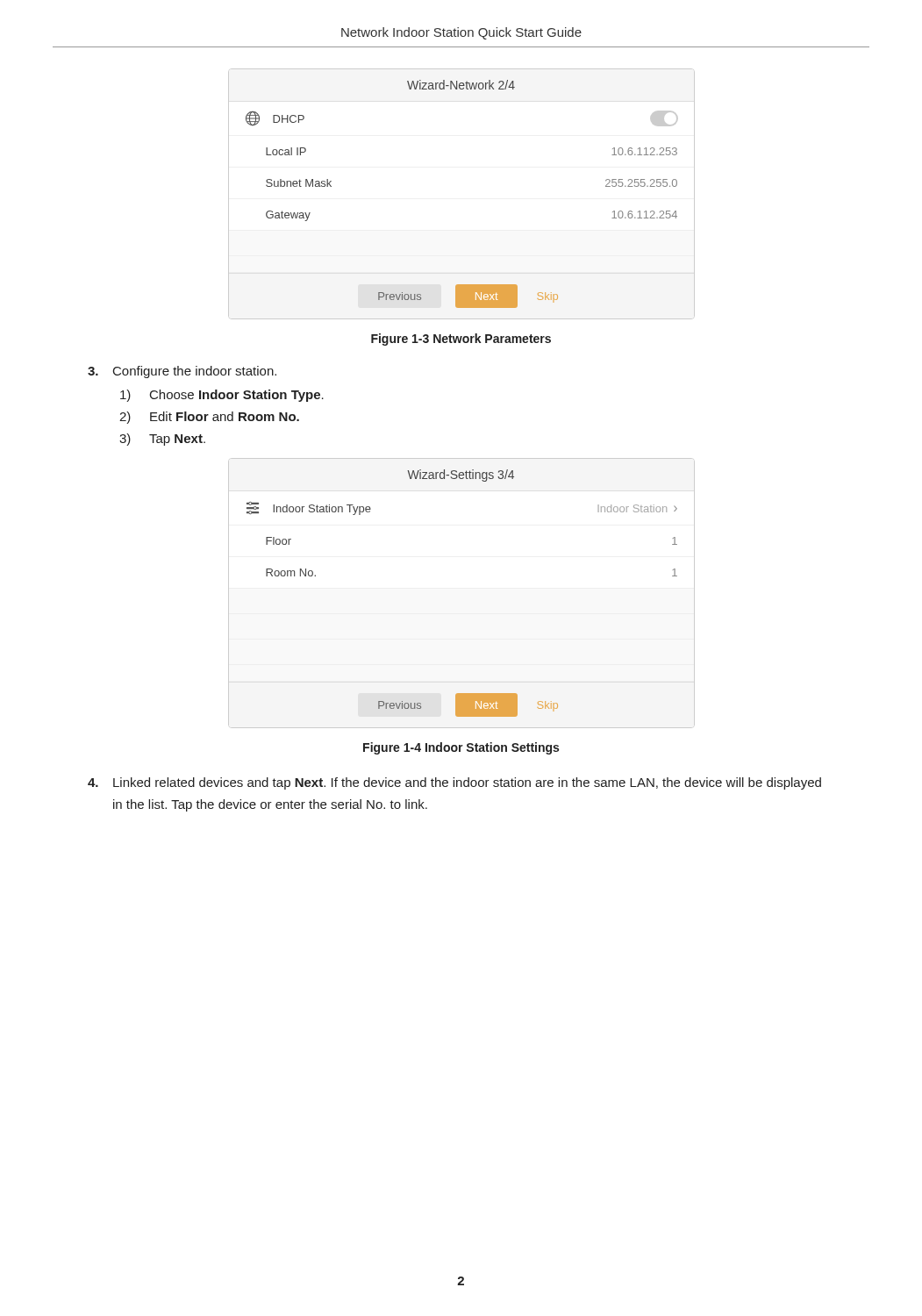This screenshot has height=1316, width=922.
Task: Find the text block that reads "Linked related devices and tap"
Action: [461, 794]
